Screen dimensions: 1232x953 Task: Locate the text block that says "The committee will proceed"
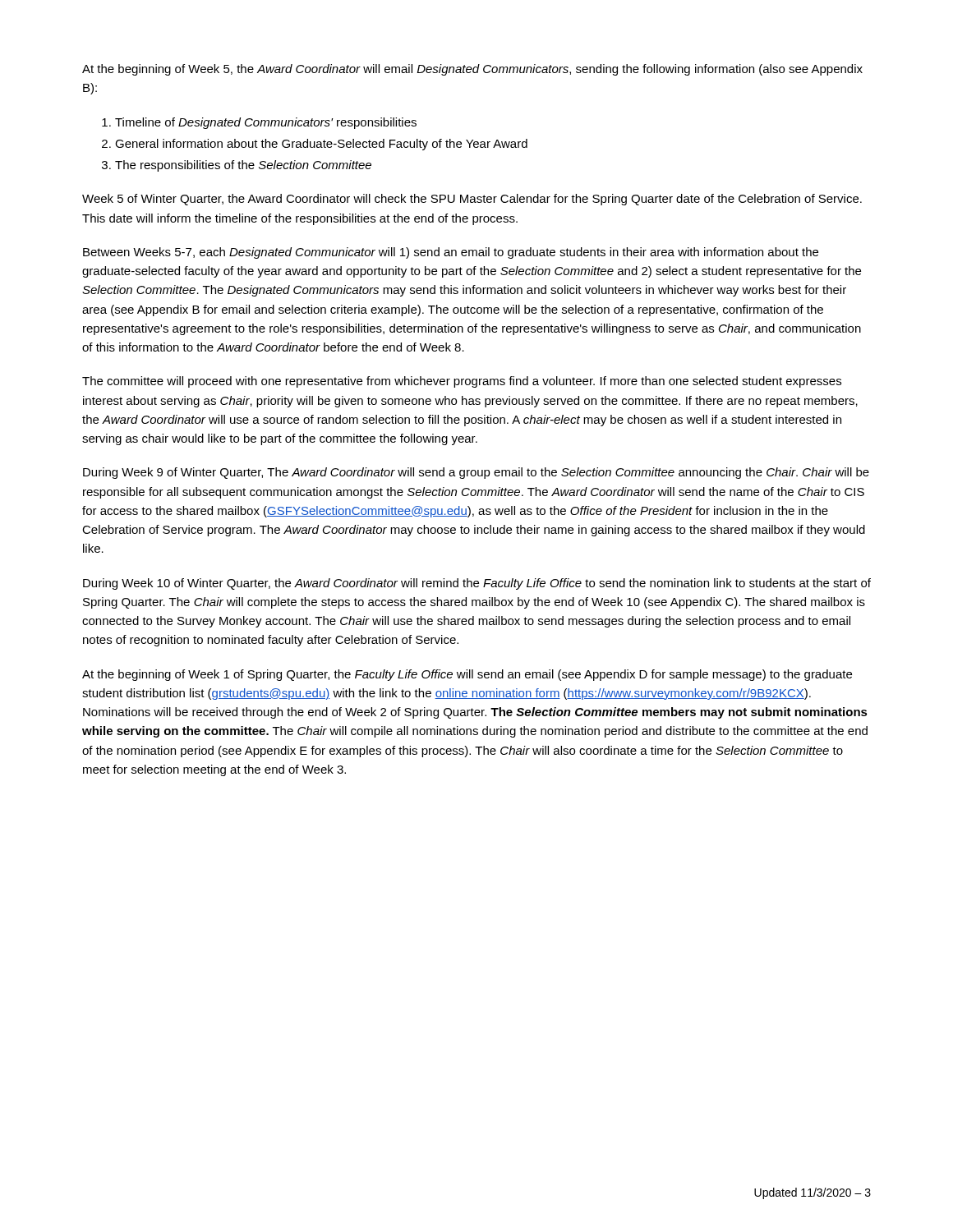coord(470,410)
